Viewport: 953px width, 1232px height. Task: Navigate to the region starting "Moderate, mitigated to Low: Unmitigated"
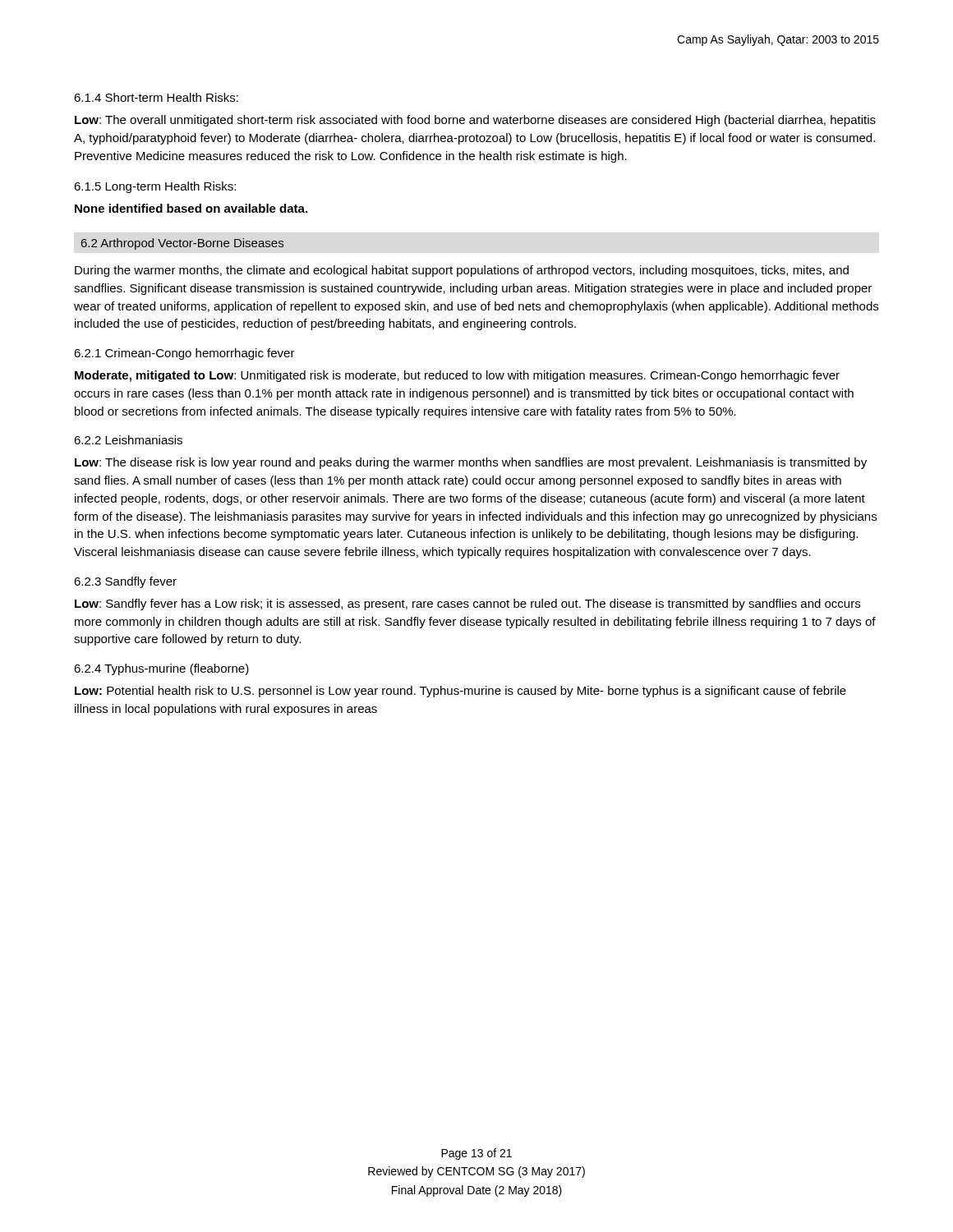[x=464, y=393]
